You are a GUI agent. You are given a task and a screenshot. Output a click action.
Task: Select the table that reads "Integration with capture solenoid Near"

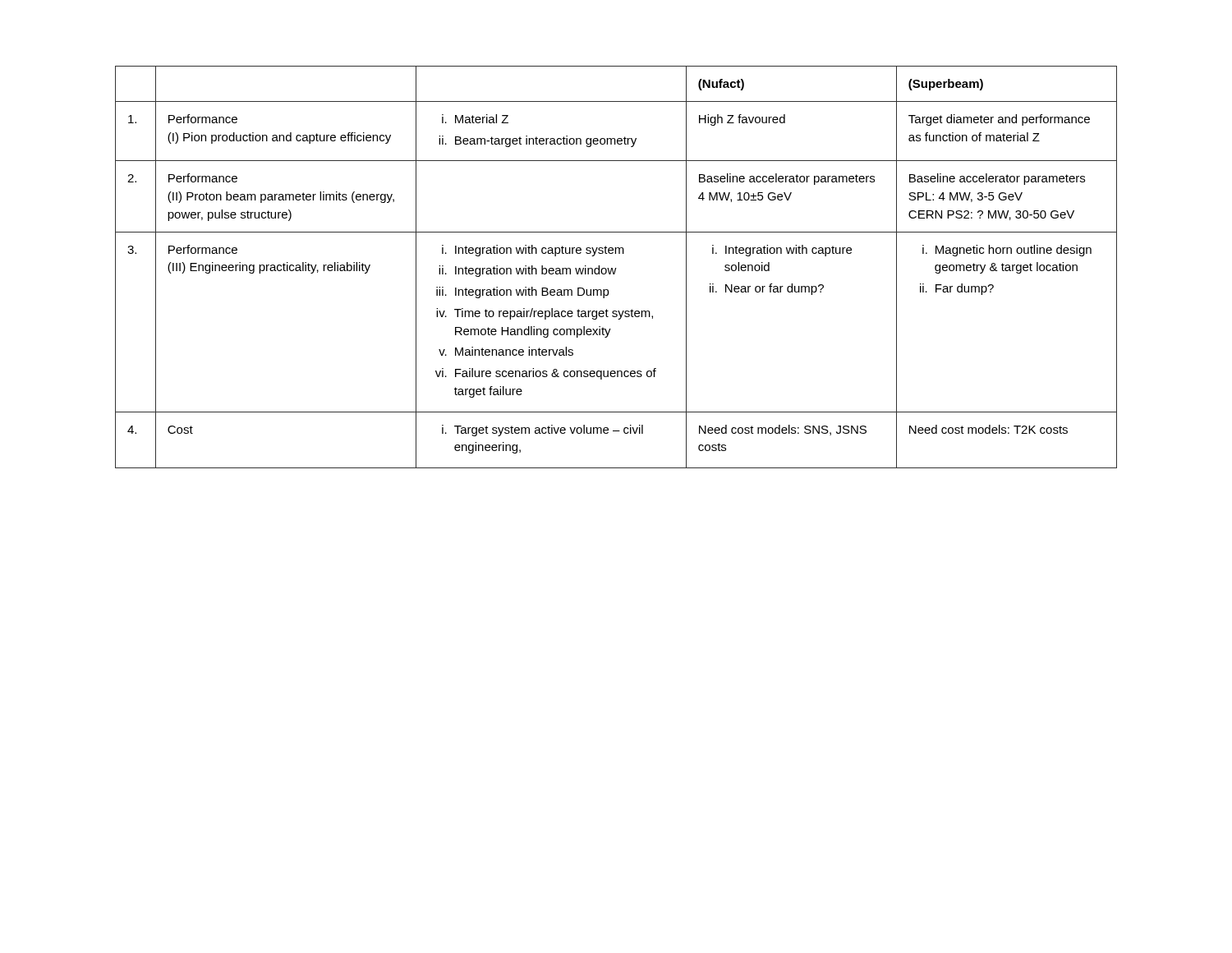(x=616, y=267)
